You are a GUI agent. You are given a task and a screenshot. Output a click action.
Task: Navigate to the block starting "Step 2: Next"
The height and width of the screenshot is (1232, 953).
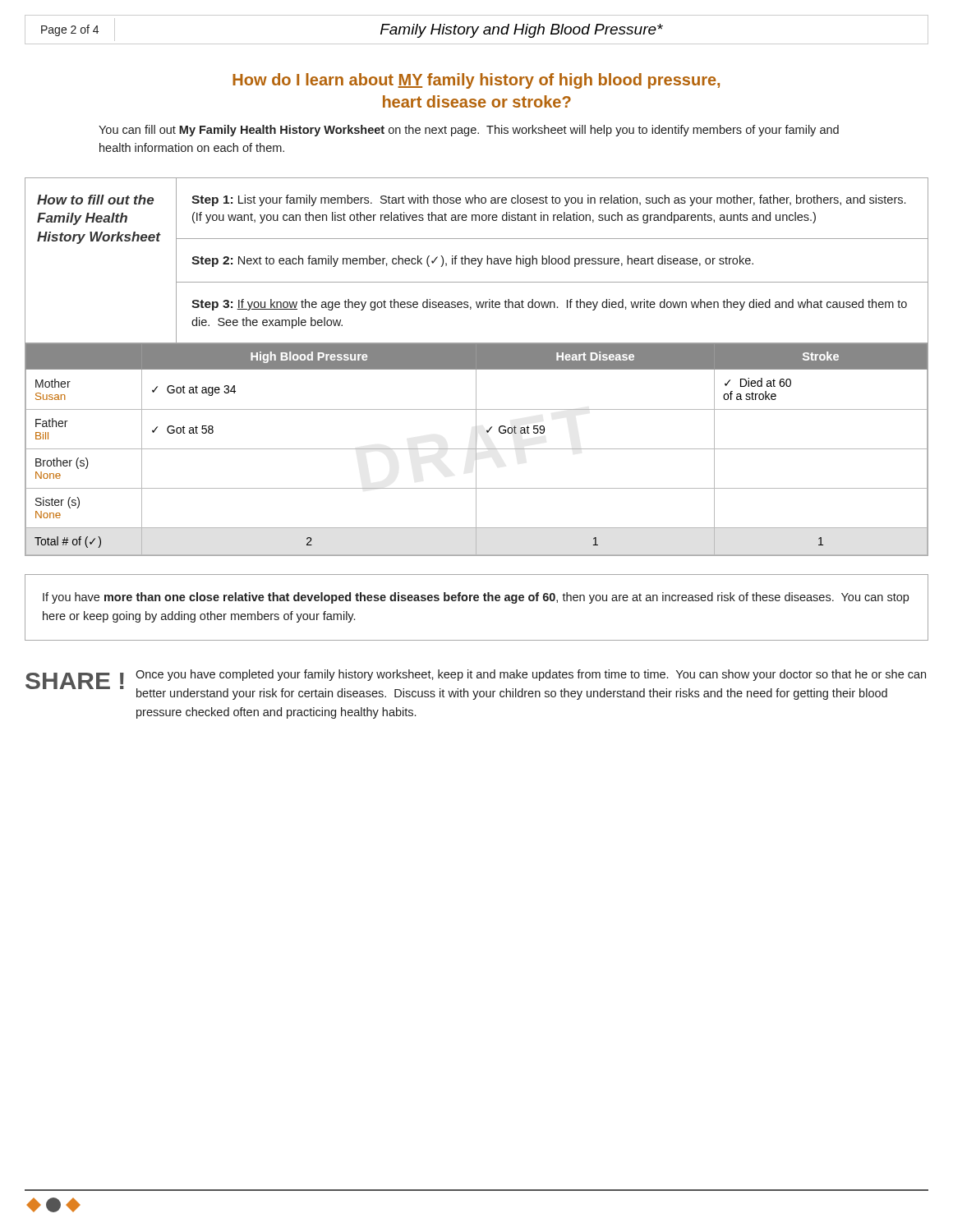click(x=473, y=260)
